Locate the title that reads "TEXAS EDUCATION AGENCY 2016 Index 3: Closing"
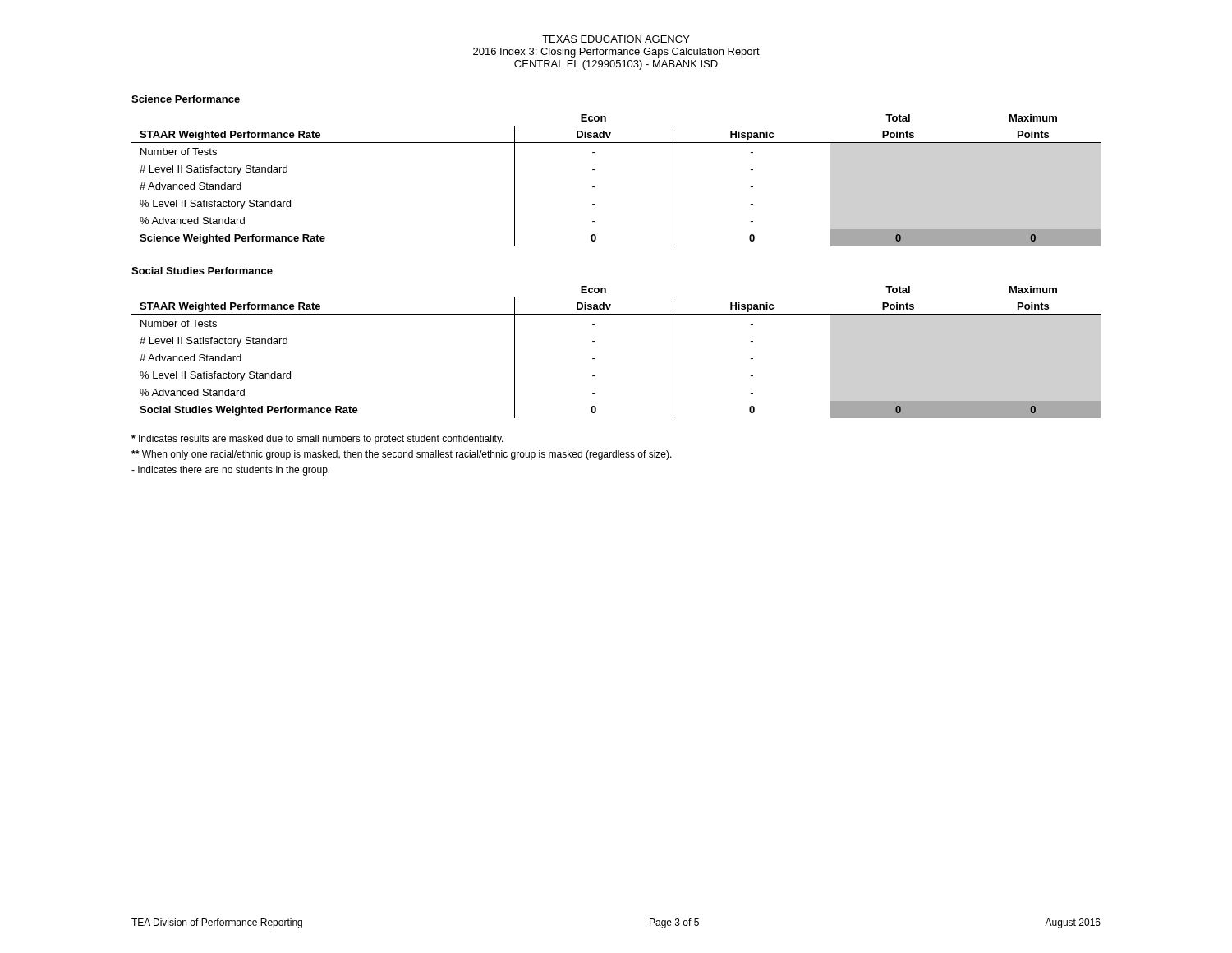This screenshot has height=953, width=1232. pyautogui.click(x=616, y=51)
